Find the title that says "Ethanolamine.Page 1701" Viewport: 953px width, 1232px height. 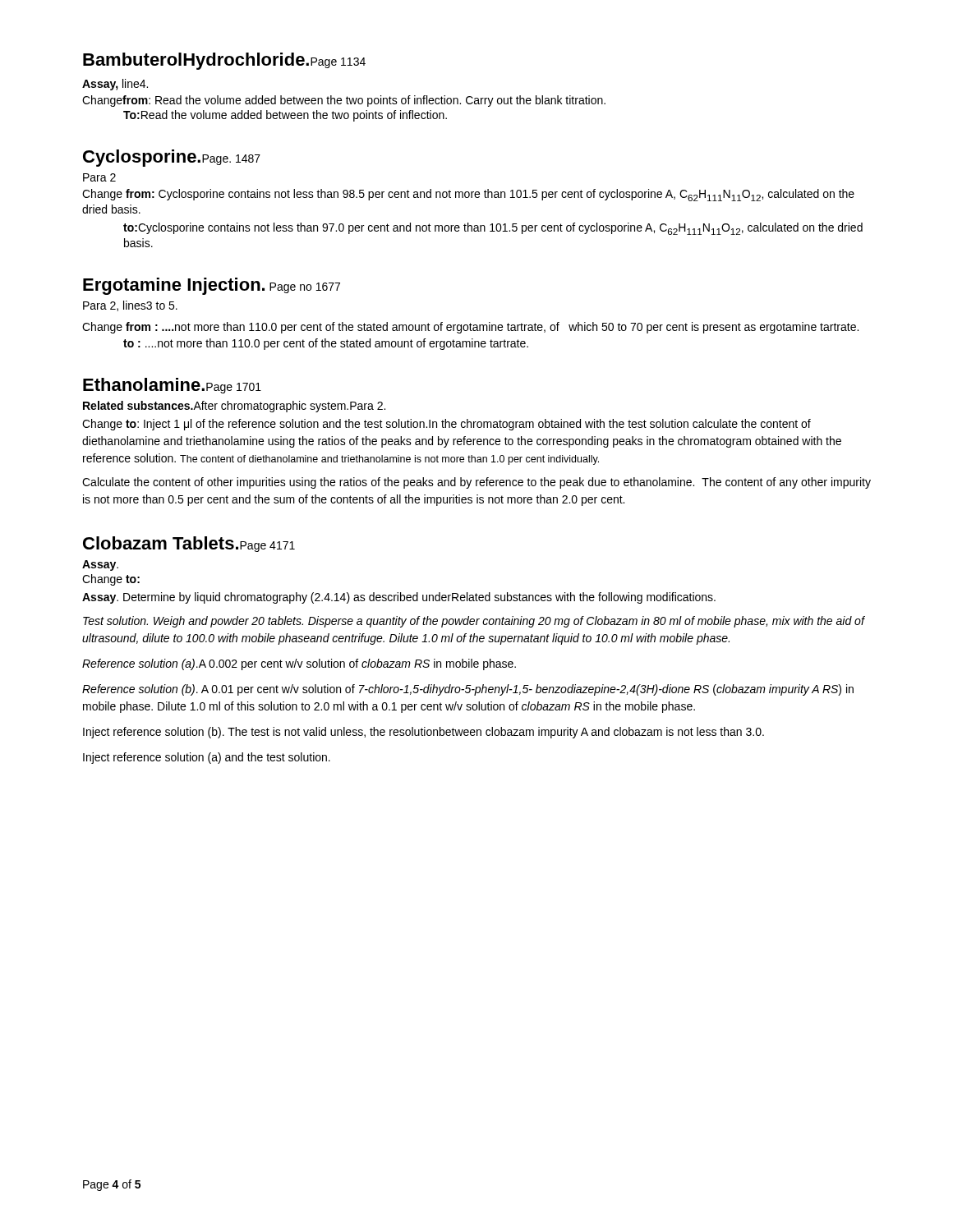tap(172, 384)
